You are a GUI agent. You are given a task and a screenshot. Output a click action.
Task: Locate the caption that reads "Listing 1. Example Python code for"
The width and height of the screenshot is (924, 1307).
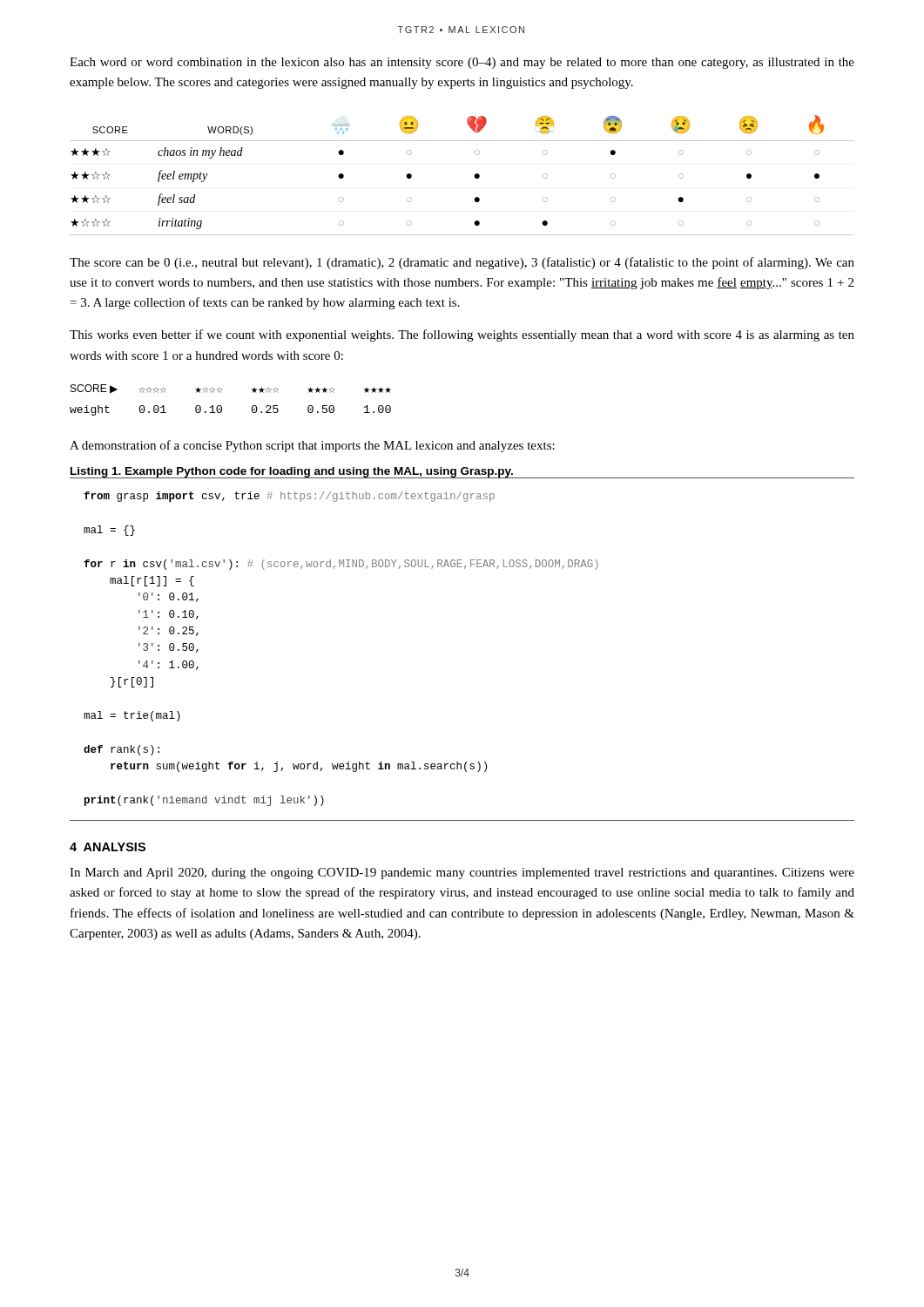[292, 471]
